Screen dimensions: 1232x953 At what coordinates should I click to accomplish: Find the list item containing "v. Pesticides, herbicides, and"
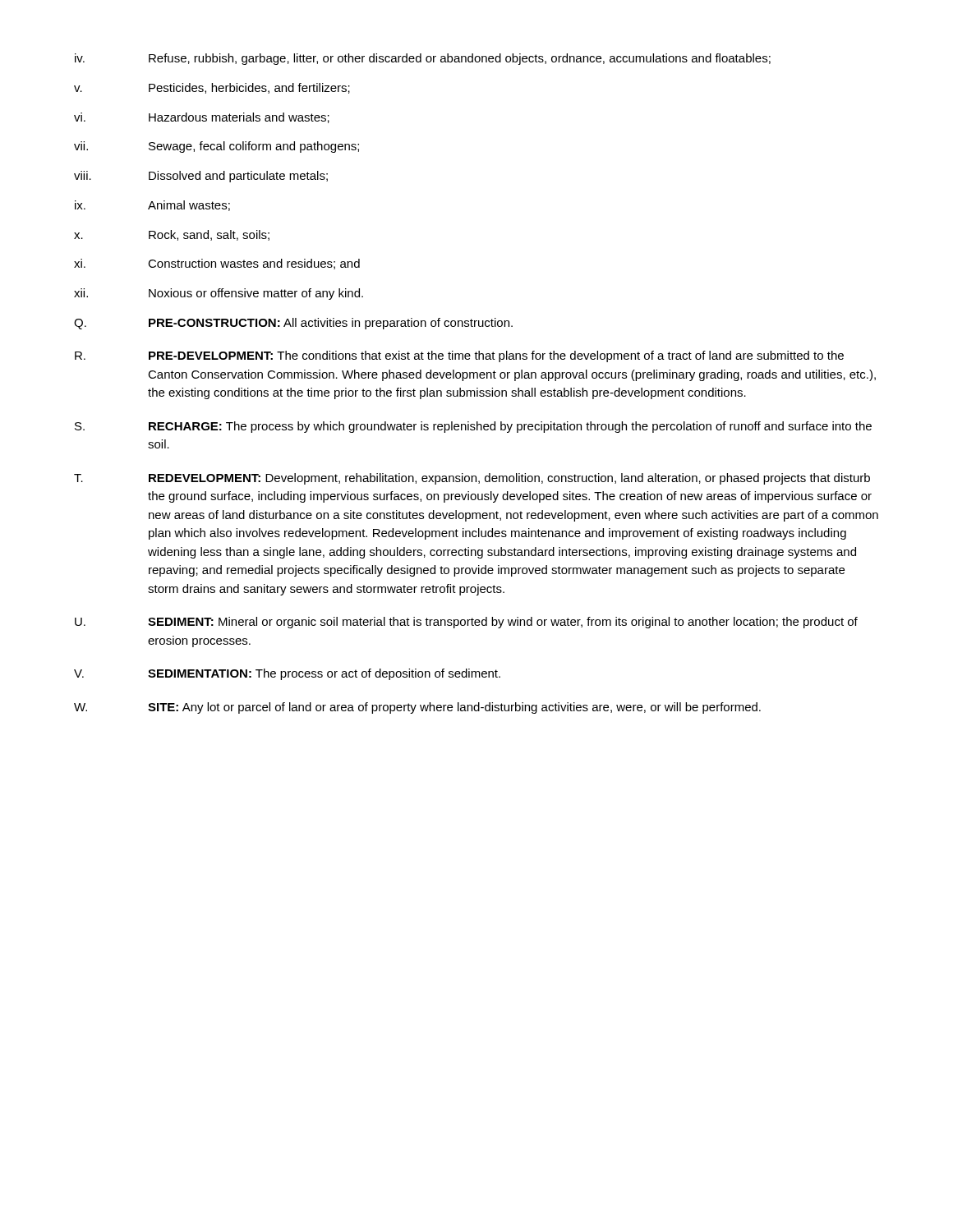click(212, 88)
